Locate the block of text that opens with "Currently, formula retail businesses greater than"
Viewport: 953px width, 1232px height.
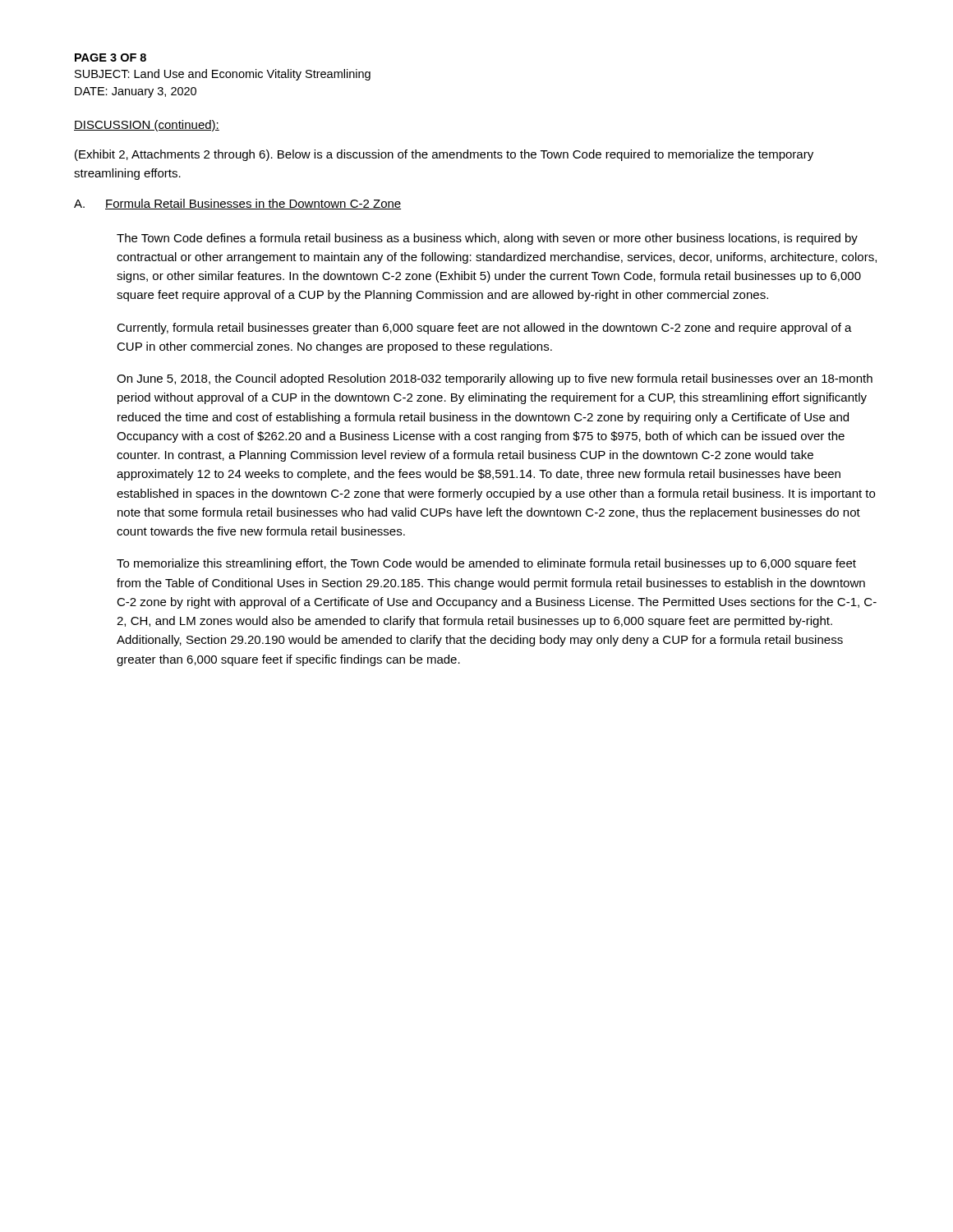pos(498,337)
